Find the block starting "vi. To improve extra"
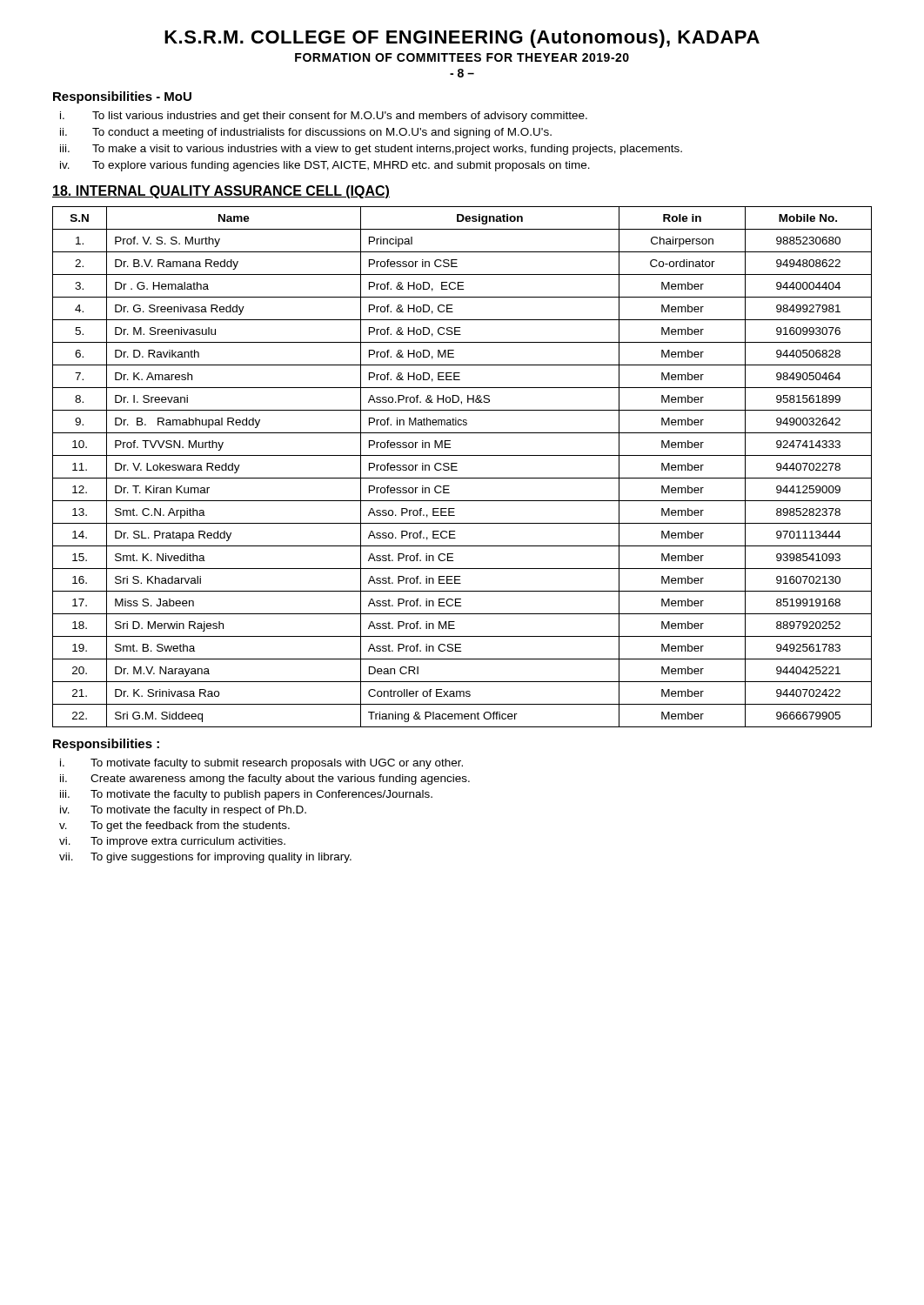This screenshot has height=1305, width=924. pyautogui.click(x=172, y=842)
